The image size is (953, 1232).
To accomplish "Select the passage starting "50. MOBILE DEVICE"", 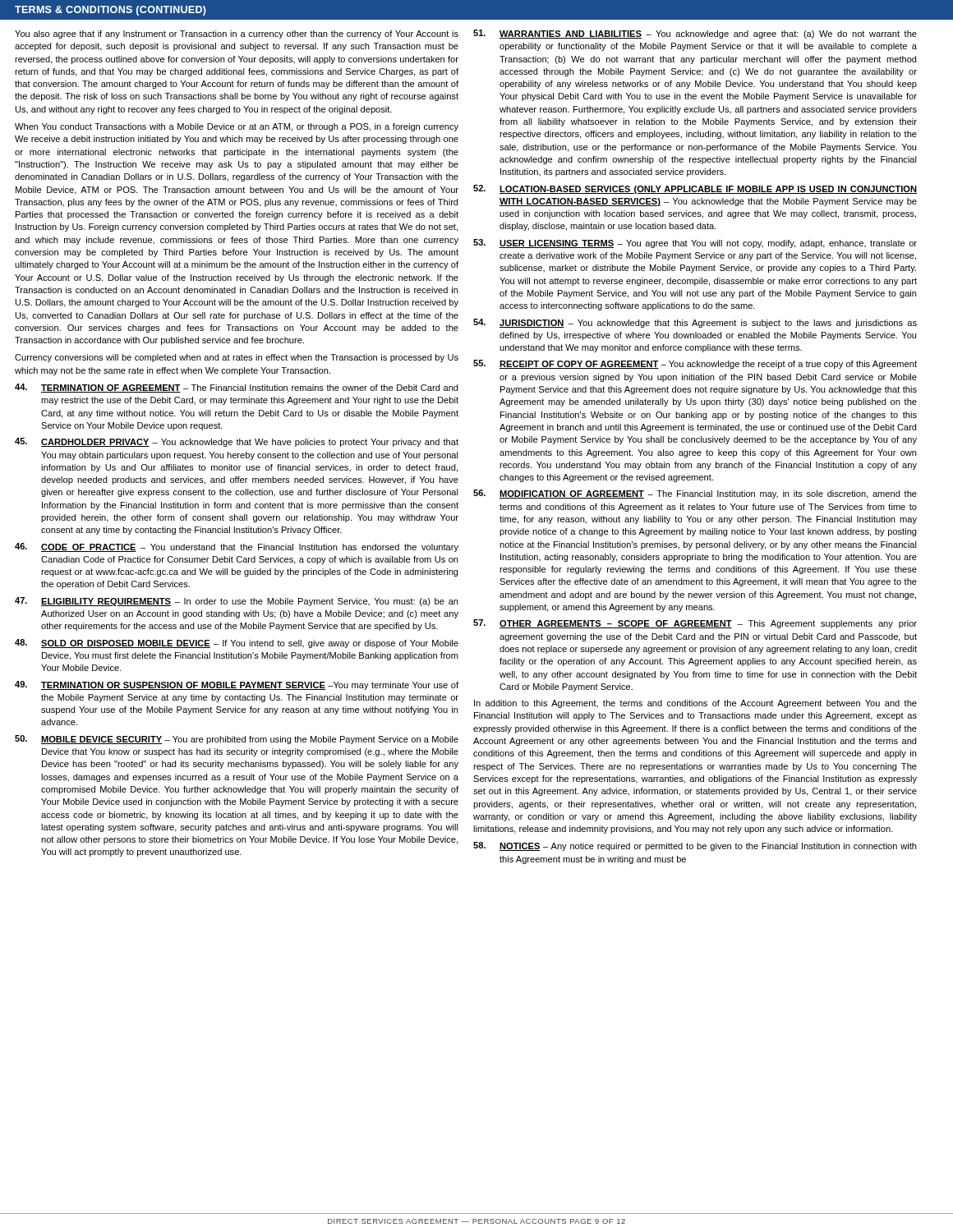I will (x=237, y=796).
